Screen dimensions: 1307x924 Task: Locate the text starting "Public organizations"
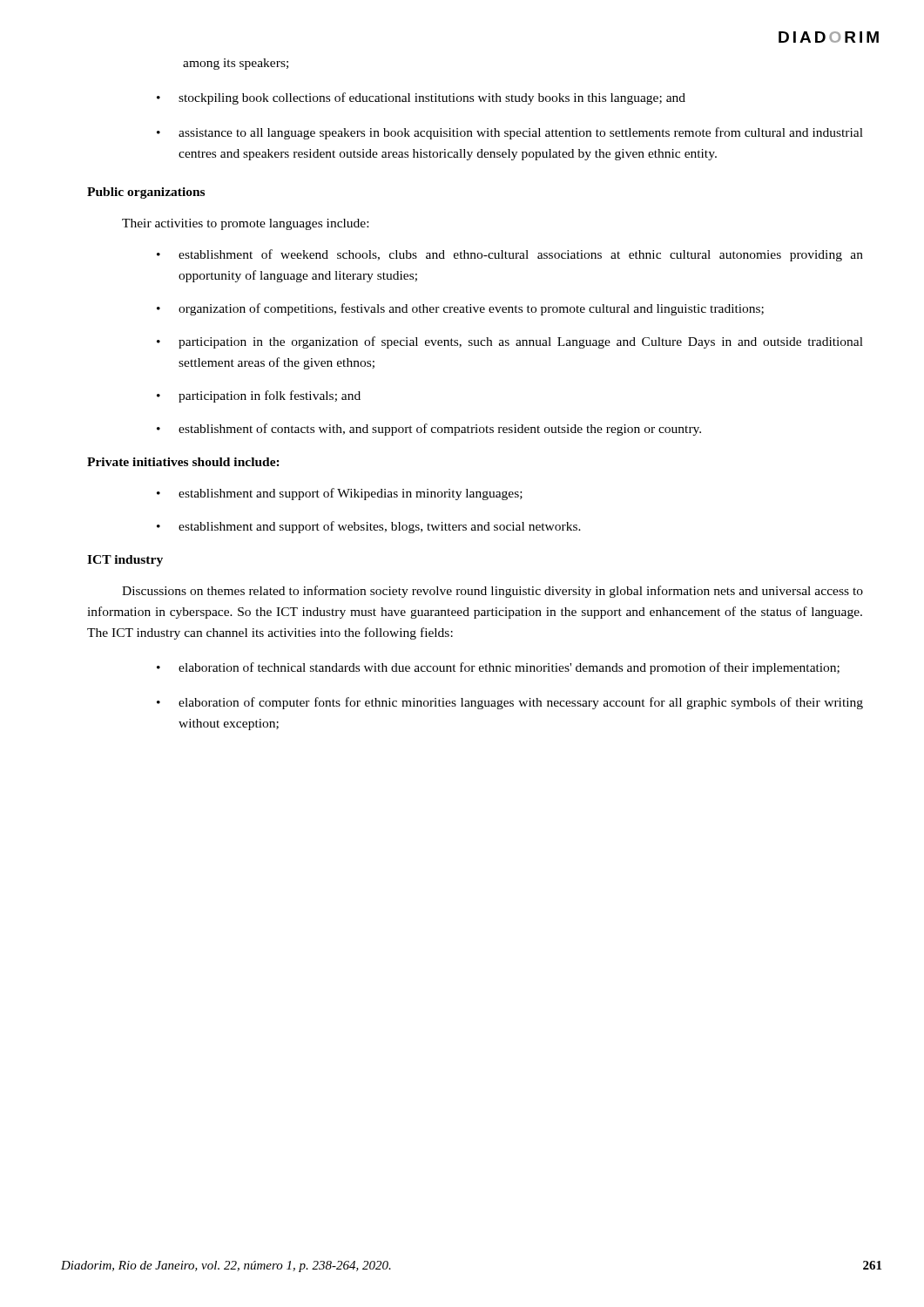coord(146,191)
